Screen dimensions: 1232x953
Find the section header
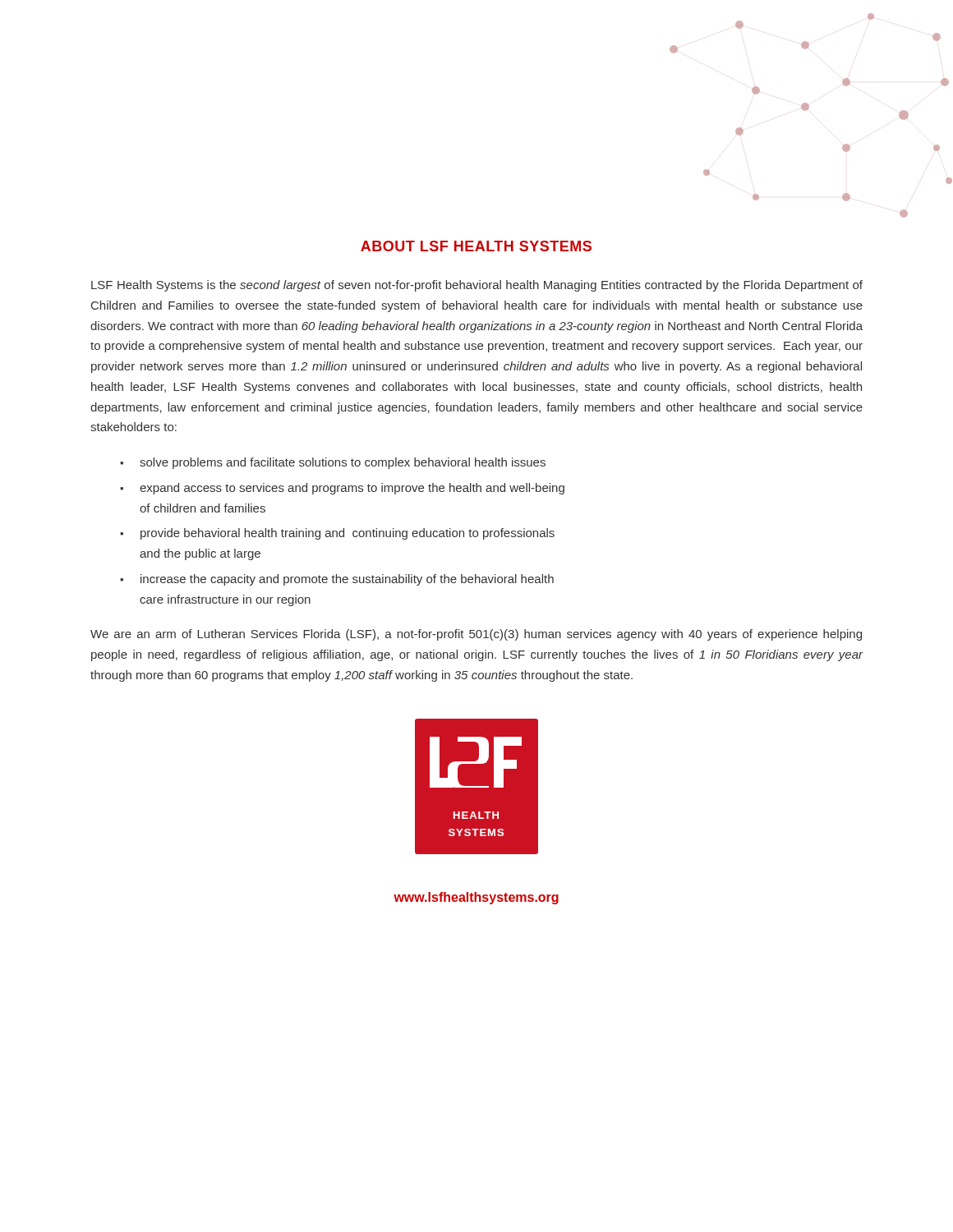click(x=476, y=246)
